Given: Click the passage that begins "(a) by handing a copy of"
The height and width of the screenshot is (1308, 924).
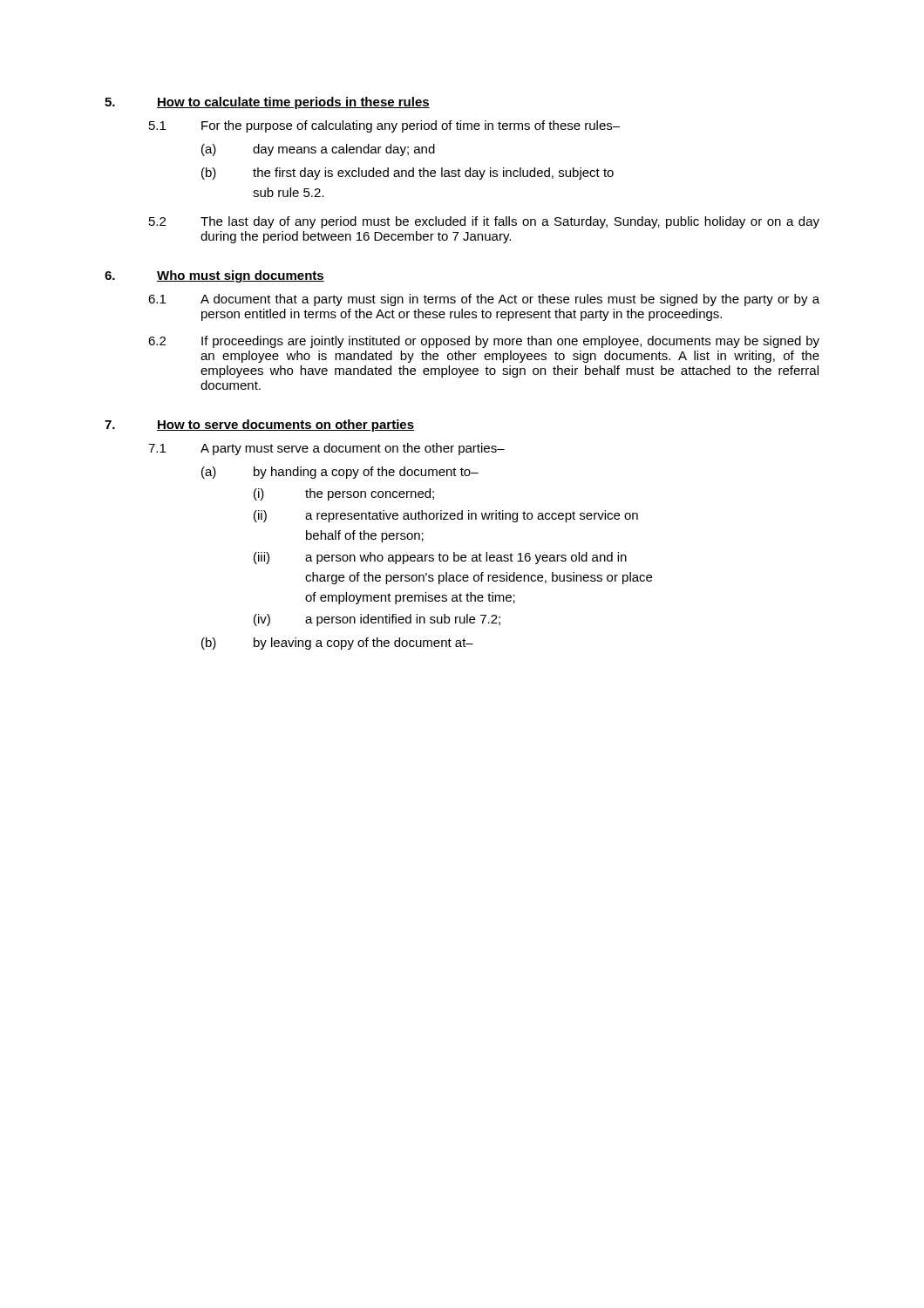Looking at the screenshot, I should click(x=462, y=471).
